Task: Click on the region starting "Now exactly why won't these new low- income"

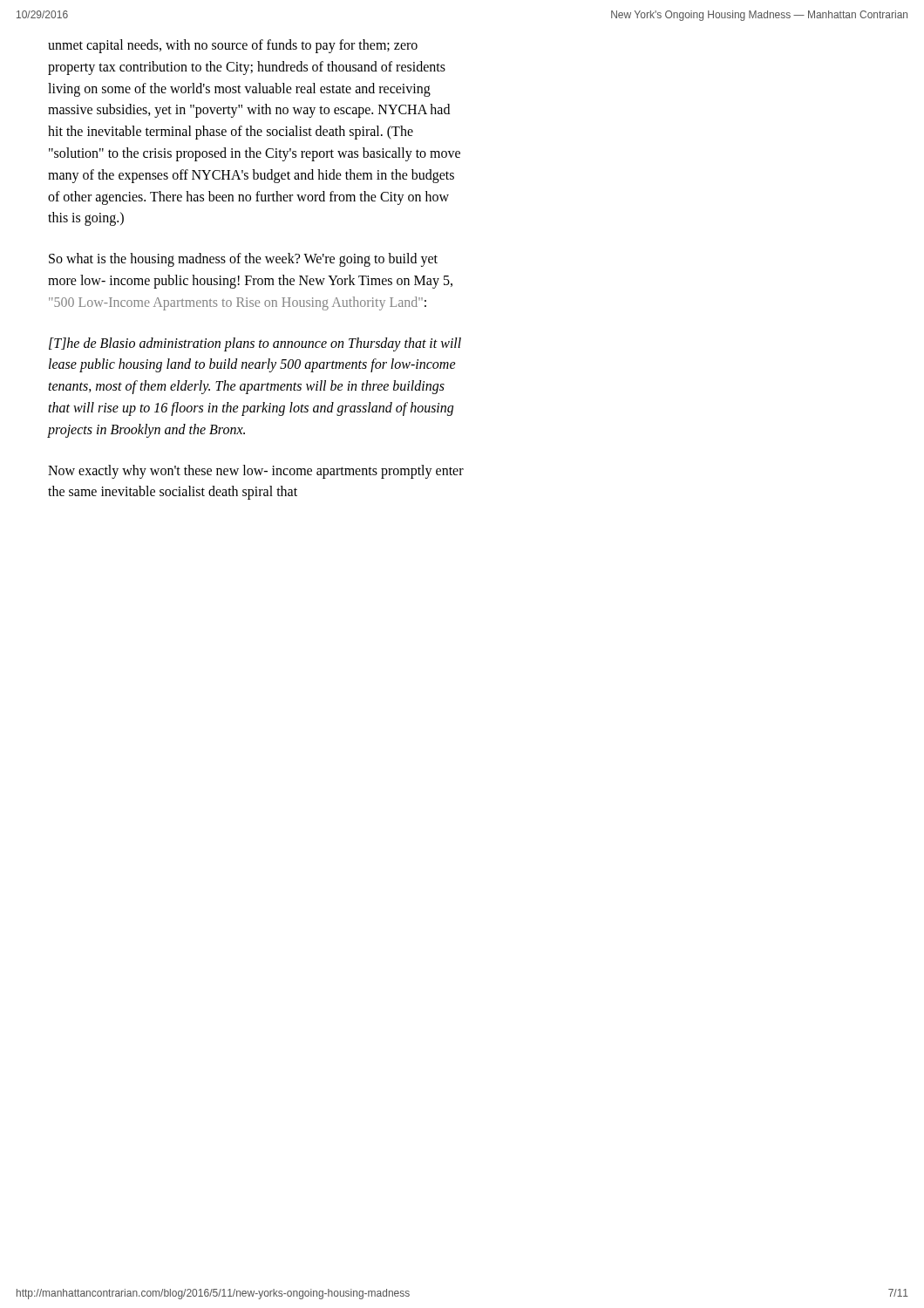Action: point(256,481)
